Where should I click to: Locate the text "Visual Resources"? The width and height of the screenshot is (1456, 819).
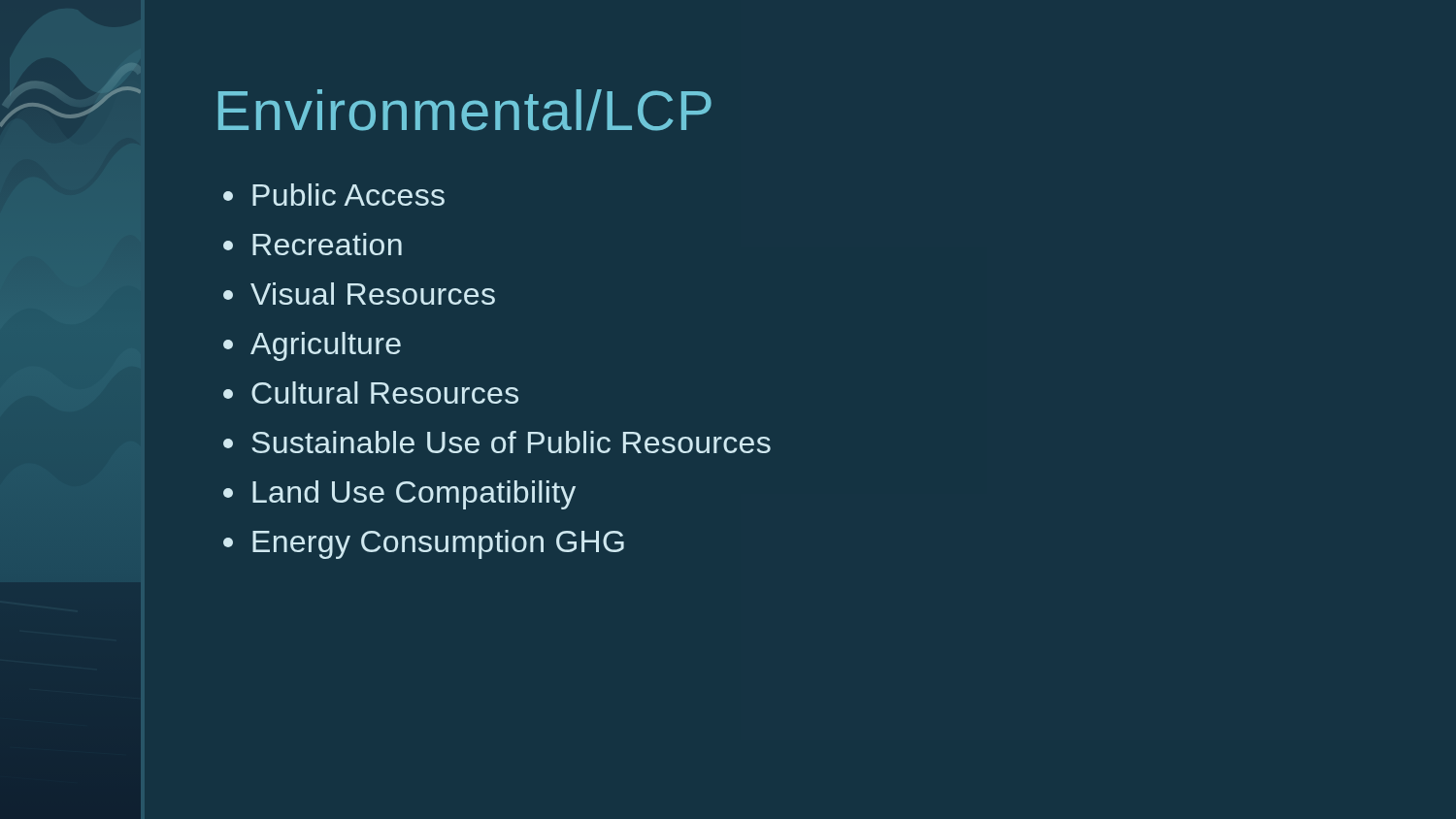tap(360, 295)
